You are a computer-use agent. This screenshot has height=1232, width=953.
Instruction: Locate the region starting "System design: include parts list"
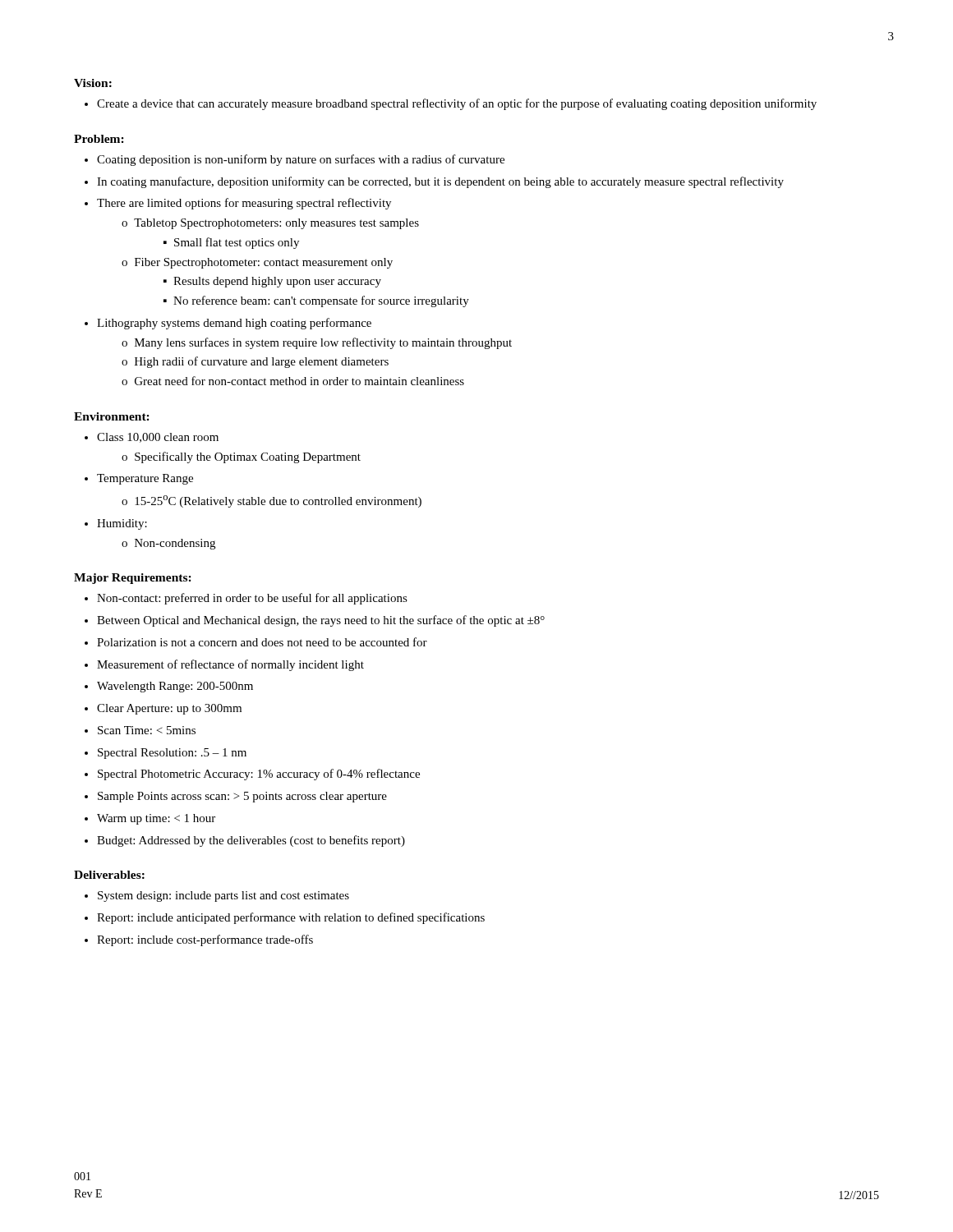click(x=488, y=918)
